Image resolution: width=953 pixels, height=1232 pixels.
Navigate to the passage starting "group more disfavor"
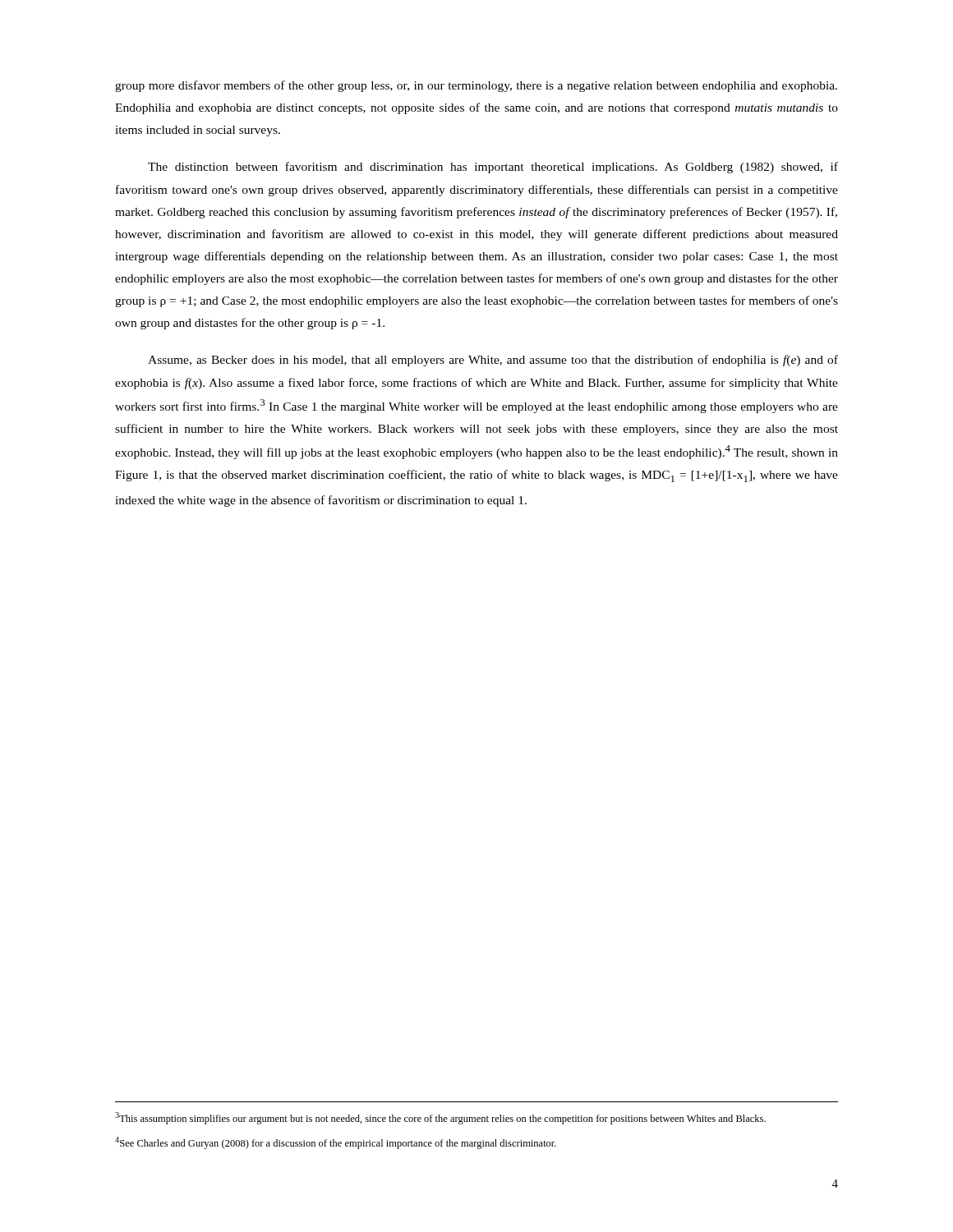[x=476, y=107]
